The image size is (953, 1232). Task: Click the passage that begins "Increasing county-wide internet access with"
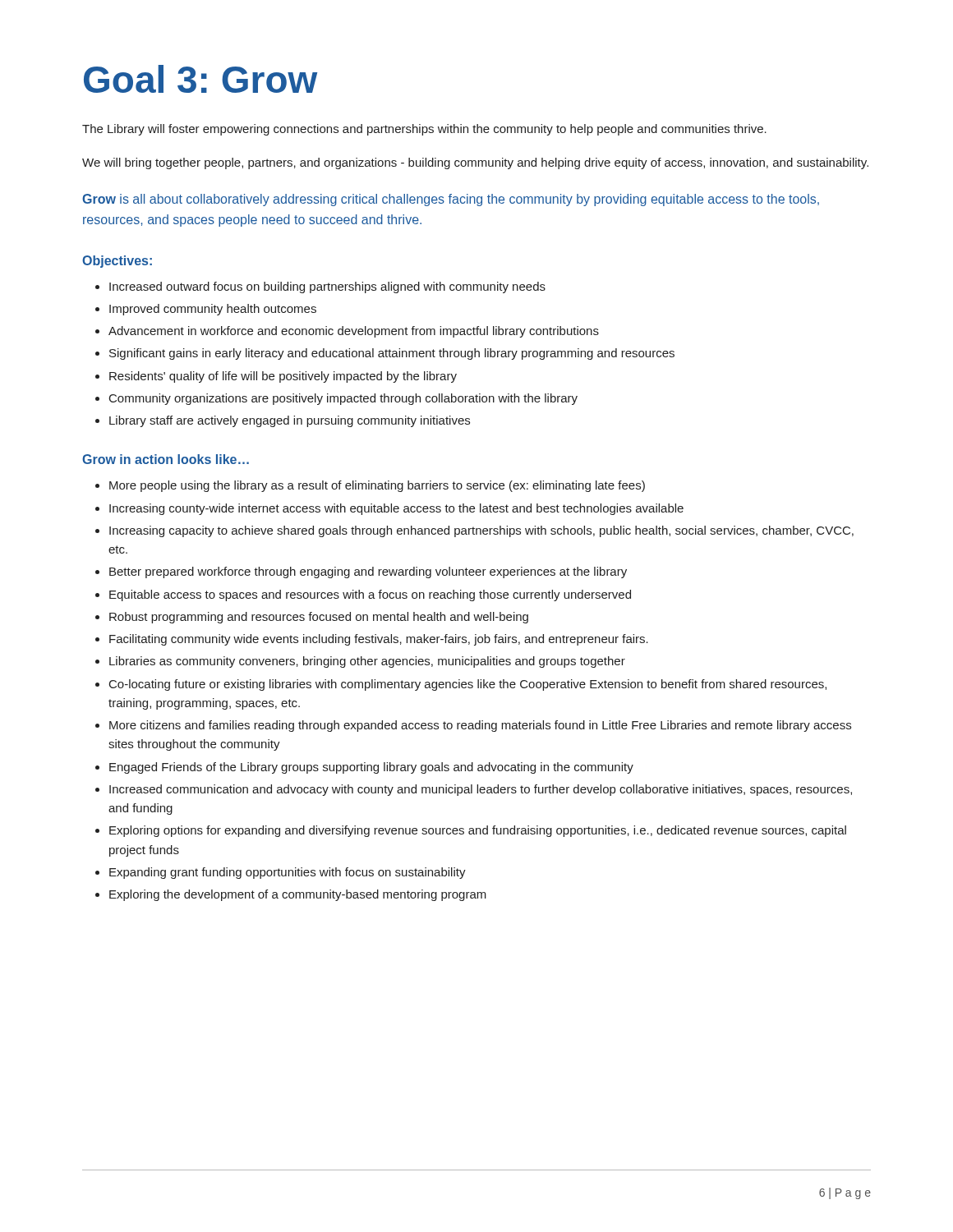click(396, 508)
